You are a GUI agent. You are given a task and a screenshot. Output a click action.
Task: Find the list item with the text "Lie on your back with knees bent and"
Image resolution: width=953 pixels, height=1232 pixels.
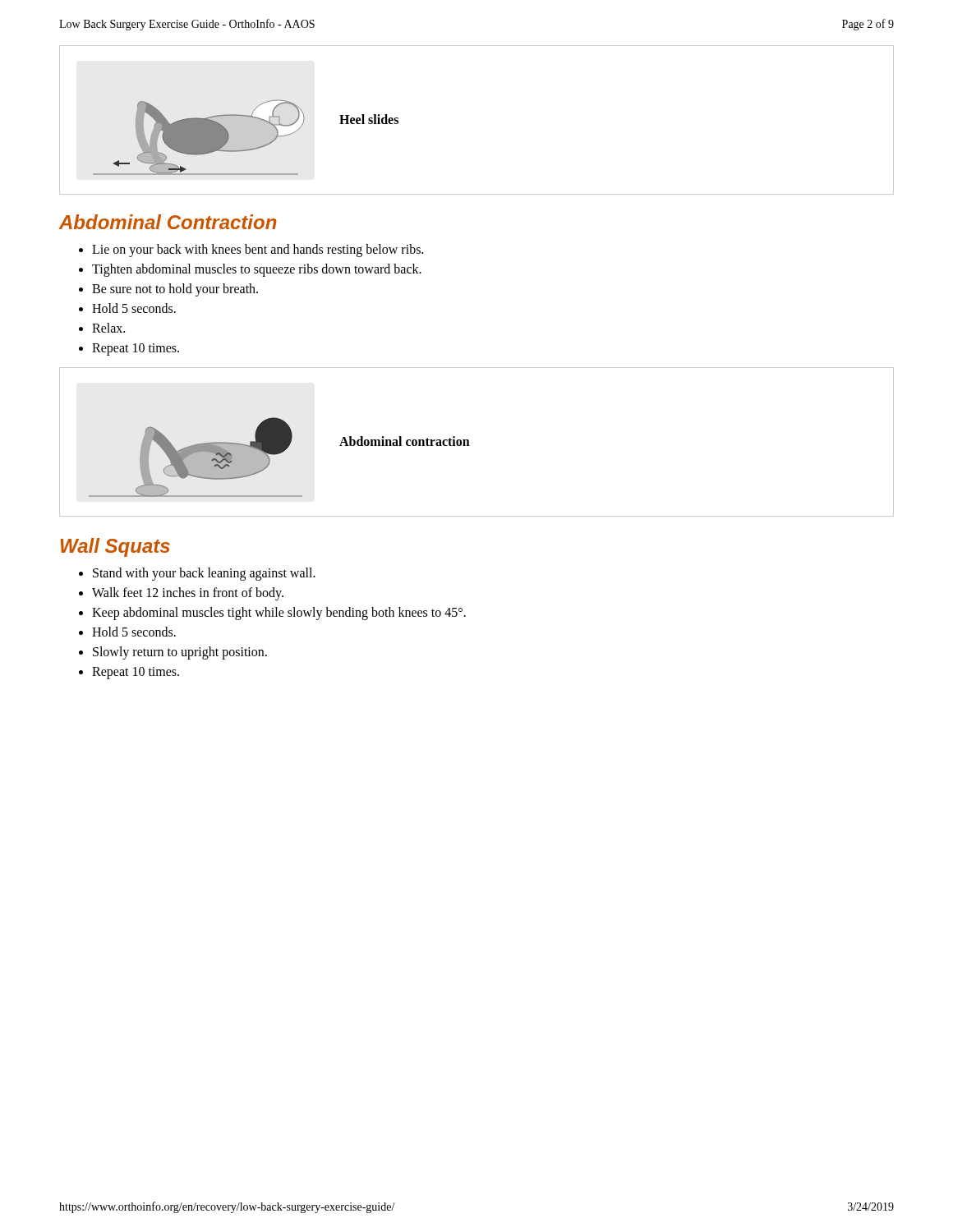tap(258, 249)
